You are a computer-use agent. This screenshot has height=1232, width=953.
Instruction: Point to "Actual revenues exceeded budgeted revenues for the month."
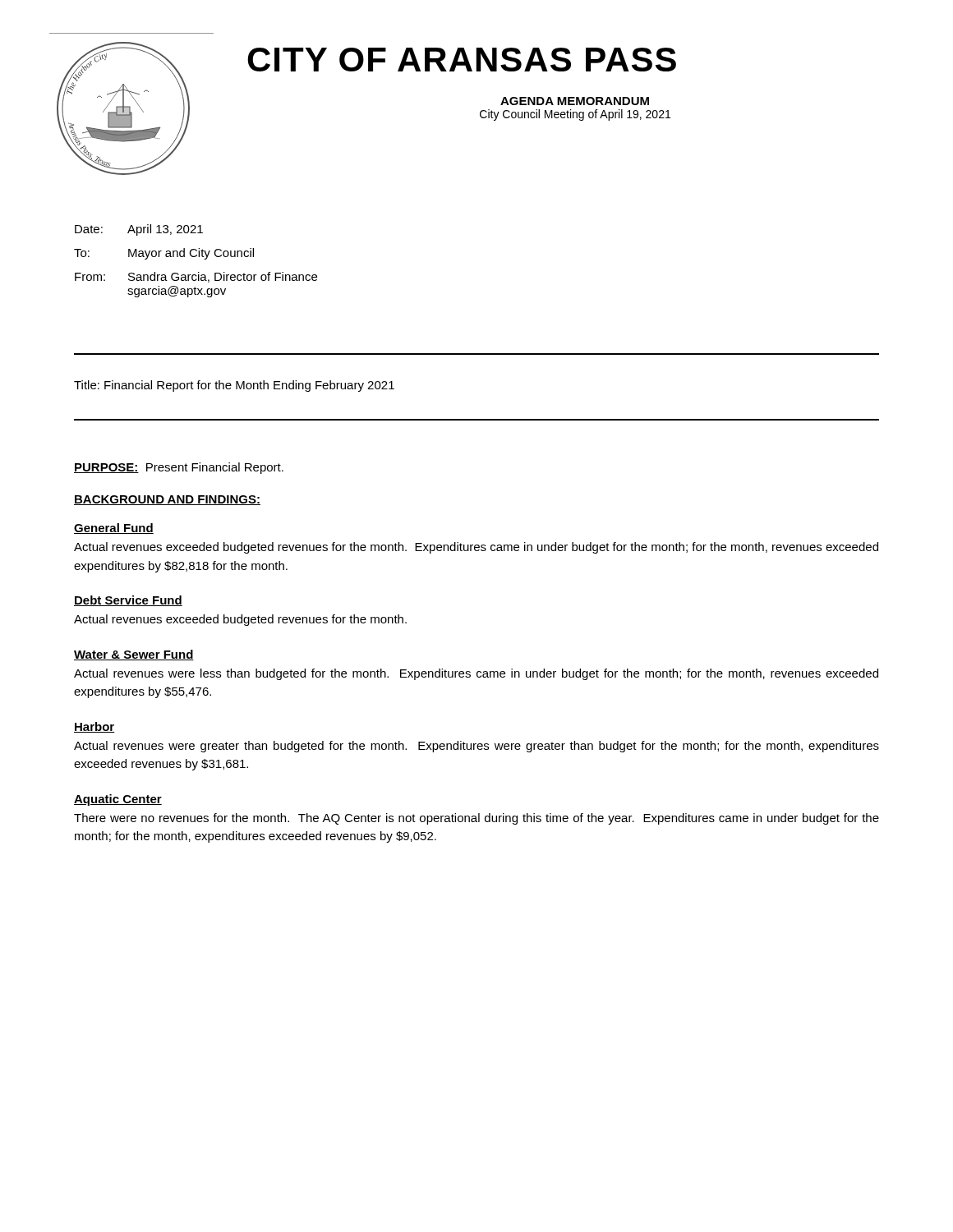click(241, 619)
